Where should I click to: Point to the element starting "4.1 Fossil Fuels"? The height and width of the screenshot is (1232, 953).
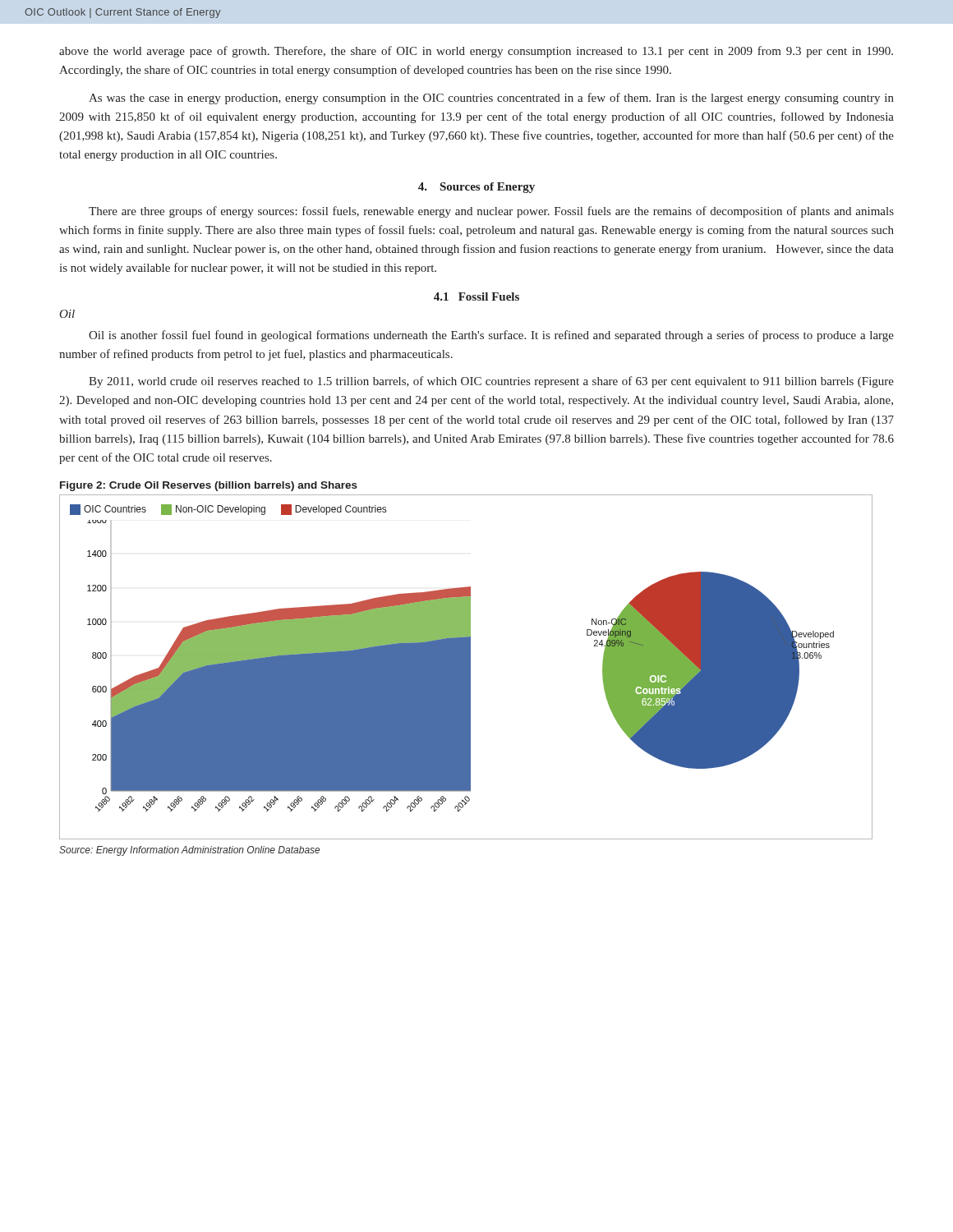click(476, 296)
